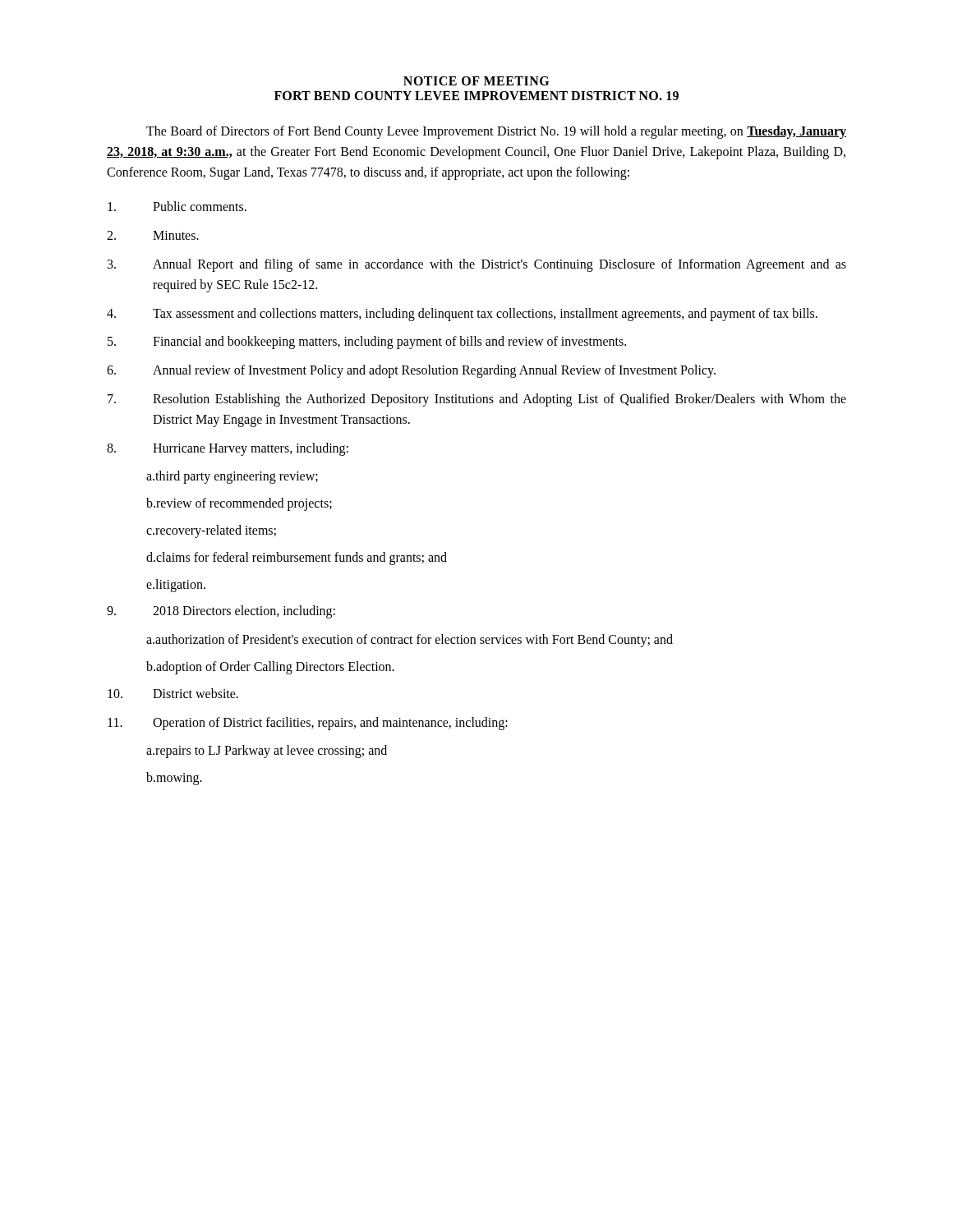
Task: Click on the list item containing "Public comments."
Action: [177, 206]
